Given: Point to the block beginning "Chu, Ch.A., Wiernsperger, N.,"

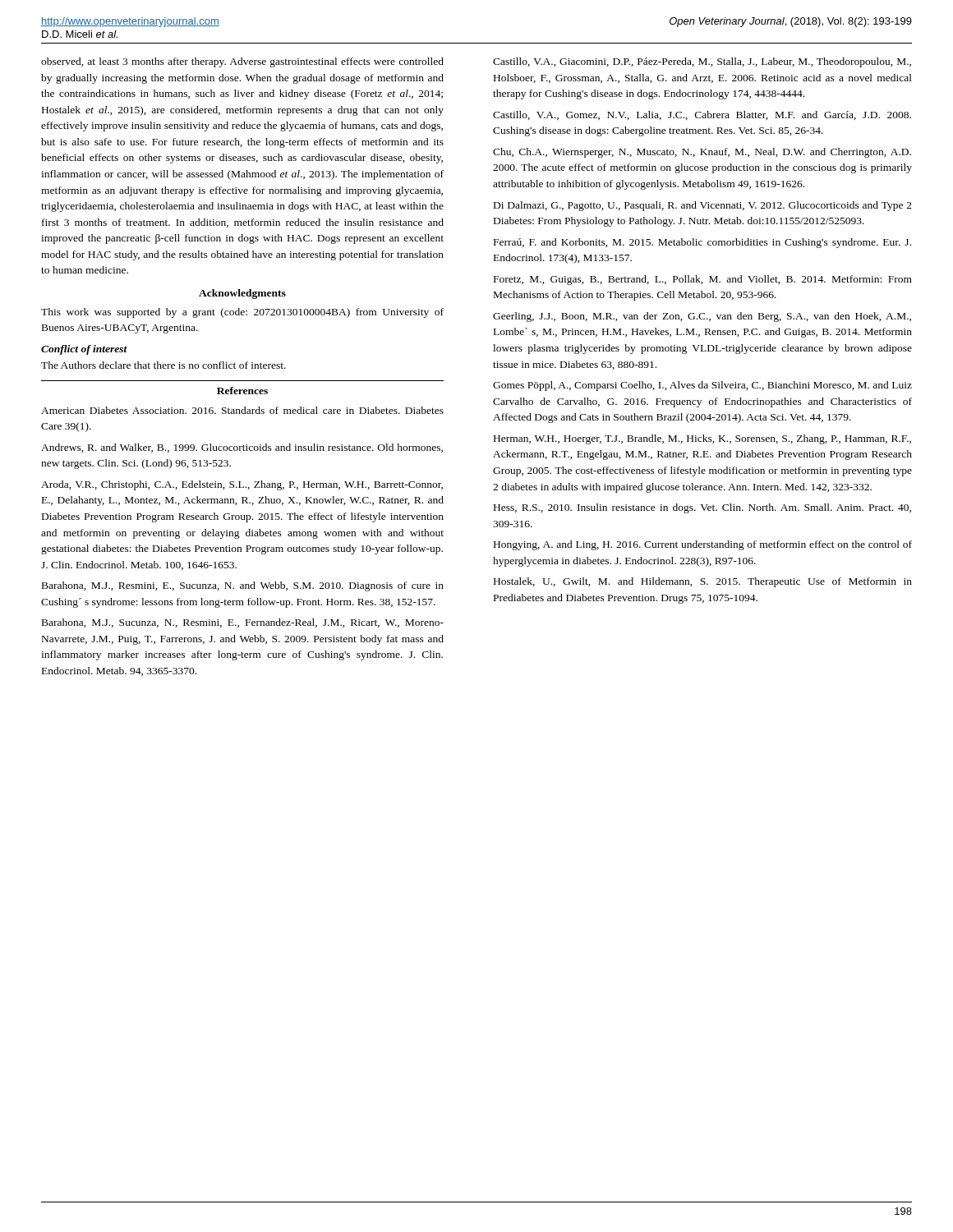Looking at the screenshot, I should 702,168.
